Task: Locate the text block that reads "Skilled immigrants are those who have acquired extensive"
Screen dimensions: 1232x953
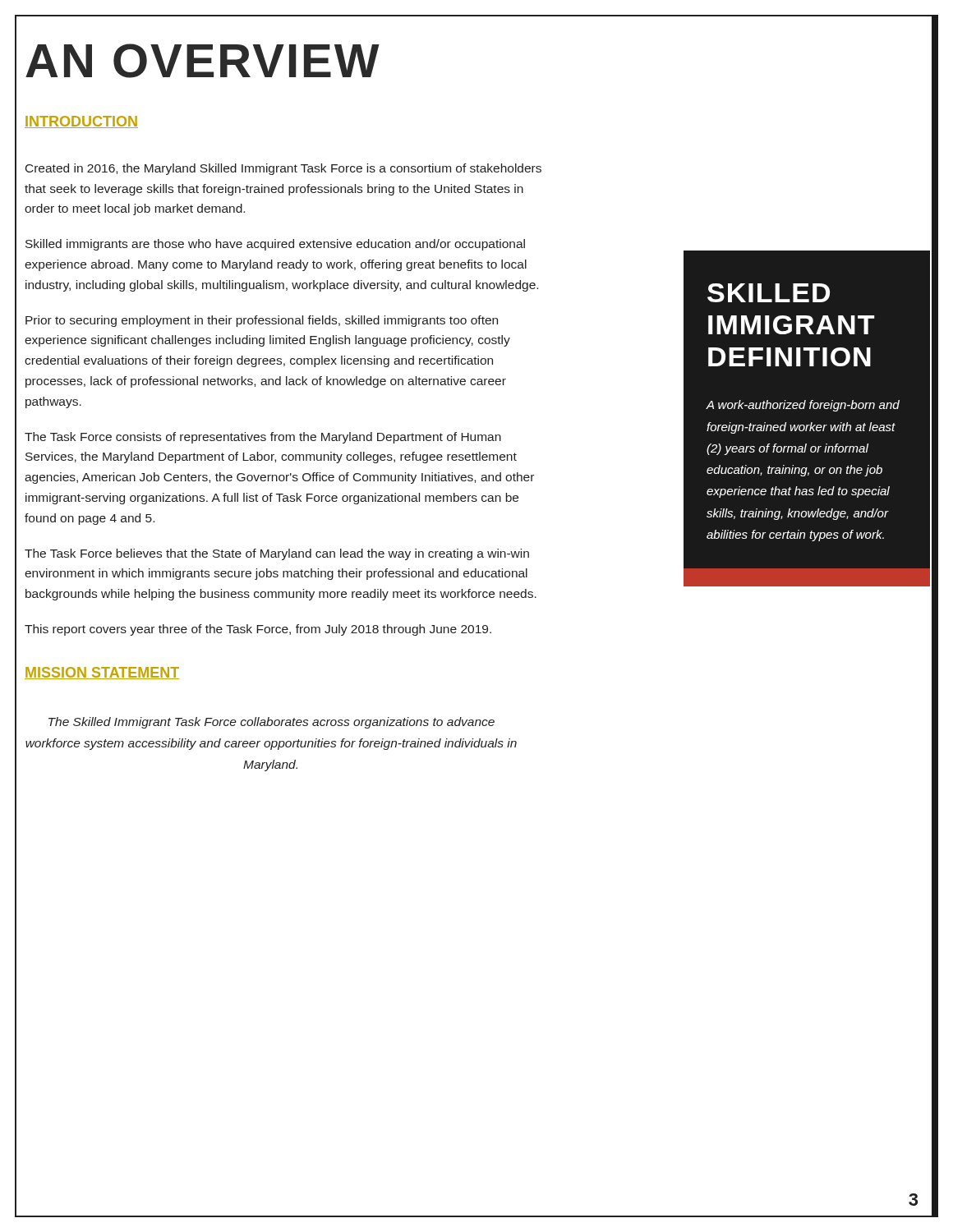Action: point(288,265)
